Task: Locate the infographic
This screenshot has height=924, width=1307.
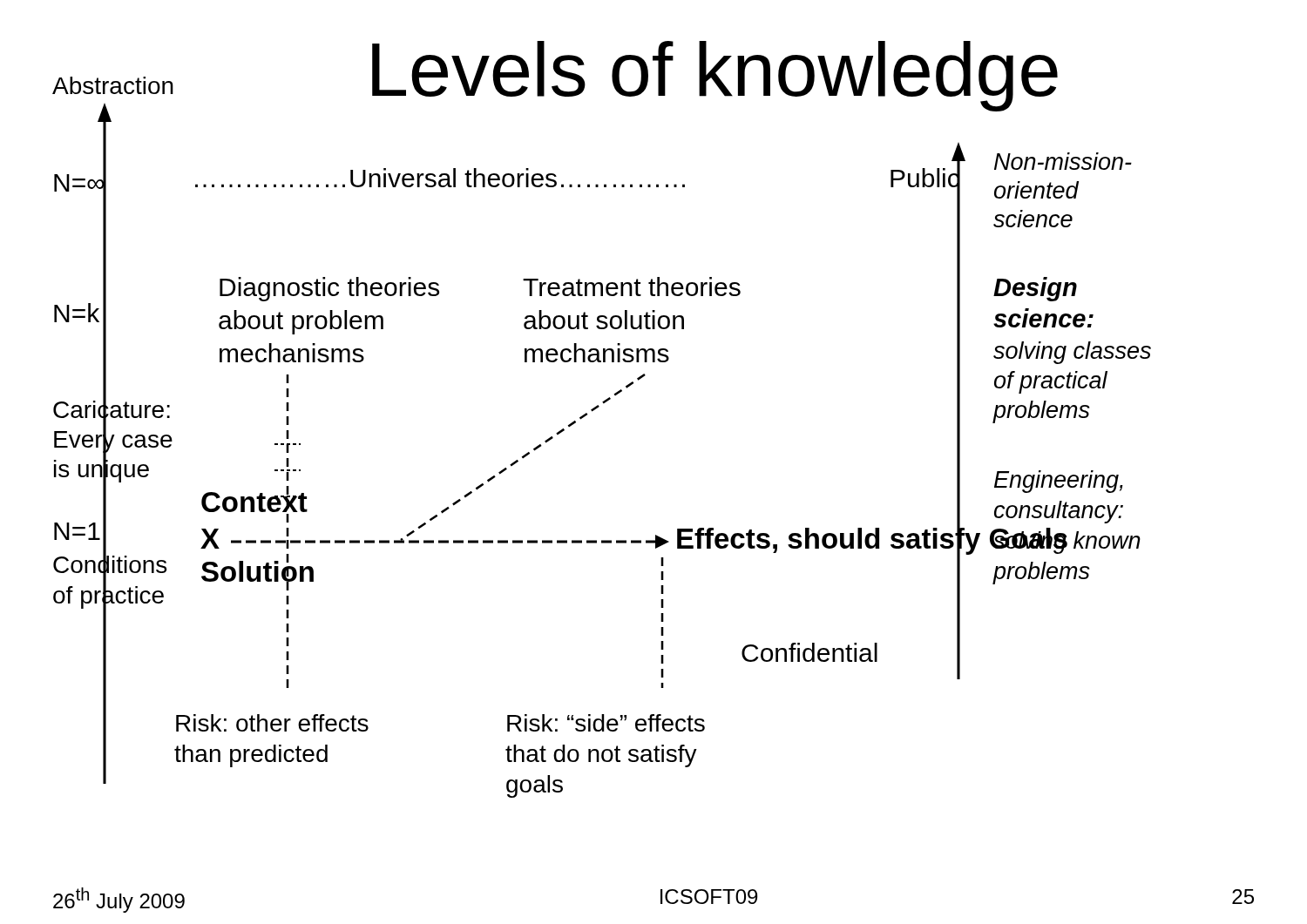Action: [x=654, y=440]
